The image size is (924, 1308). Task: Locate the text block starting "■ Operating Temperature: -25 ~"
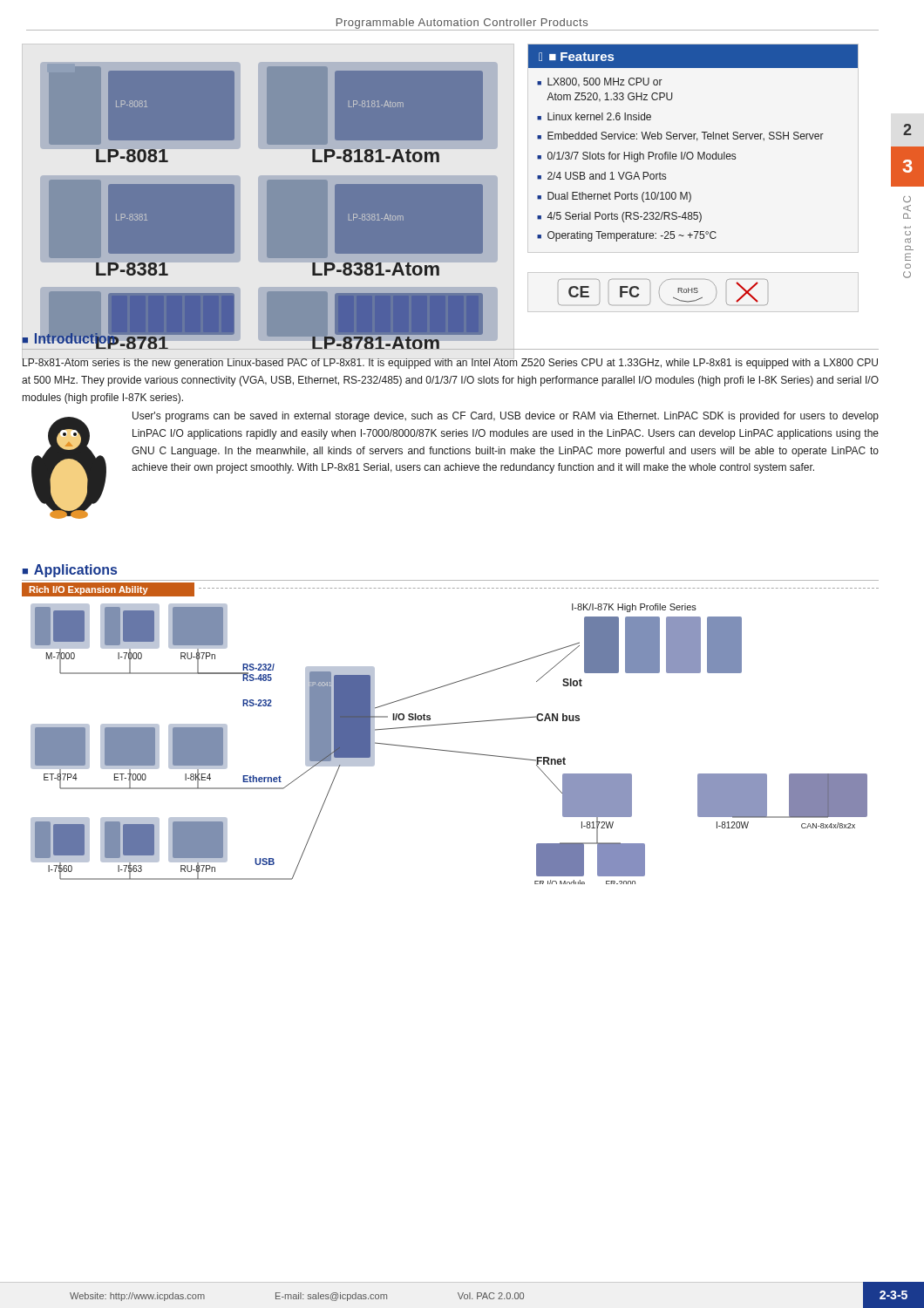point(627,236)
